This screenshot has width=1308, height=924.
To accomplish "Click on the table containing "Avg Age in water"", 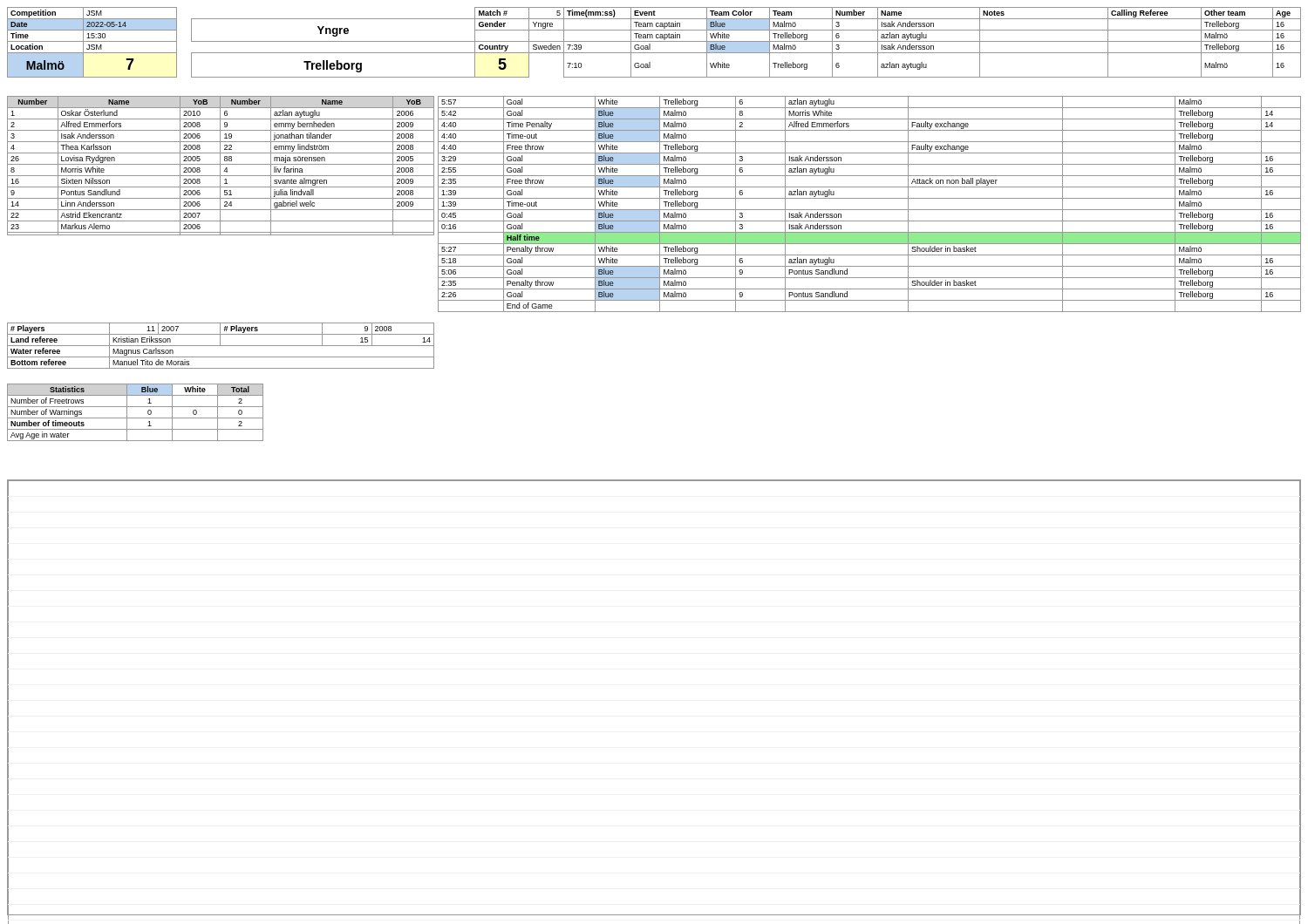I will coord(168,412).
